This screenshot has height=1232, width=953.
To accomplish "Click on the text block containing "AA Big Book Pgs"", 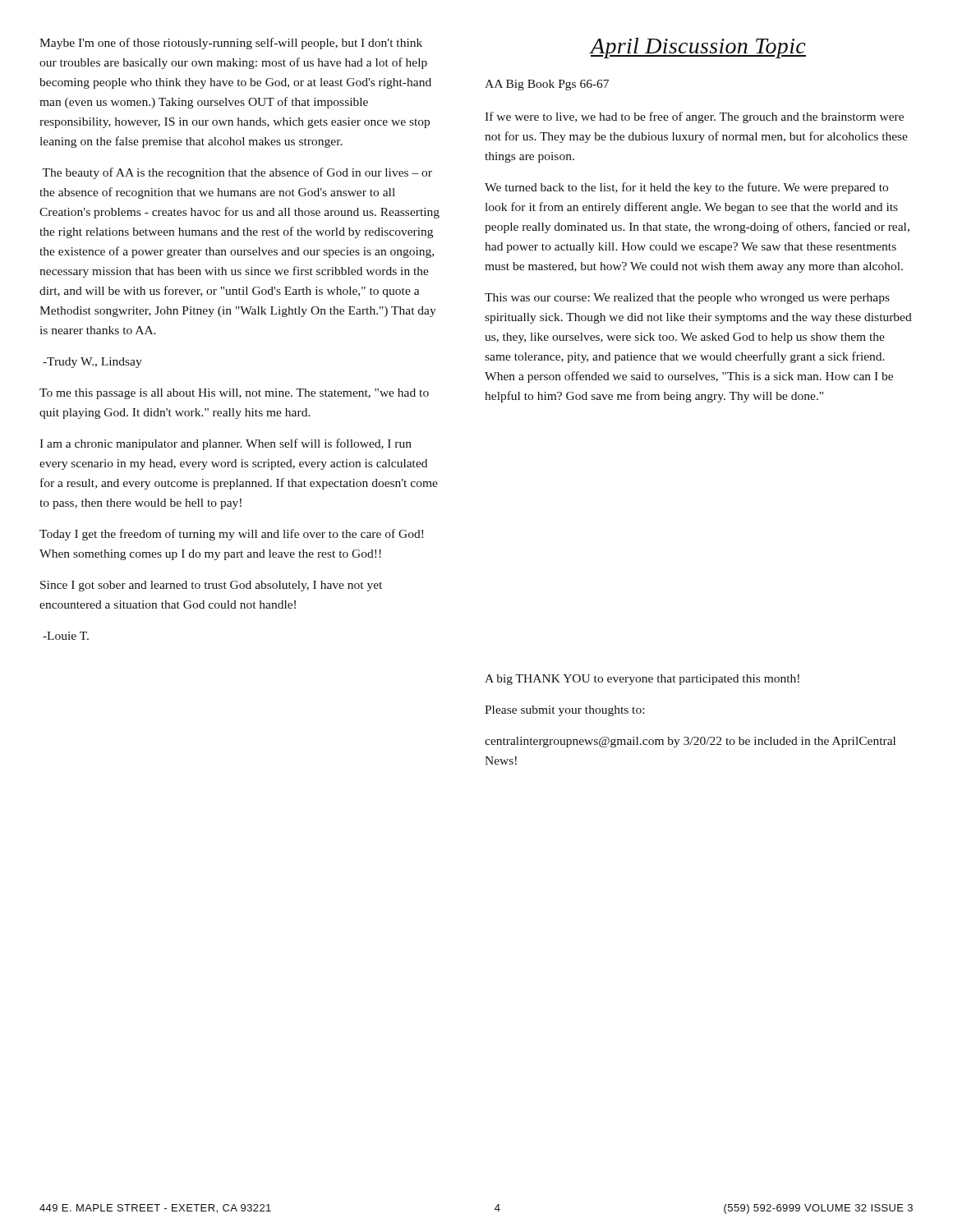I will click(547, 85).
